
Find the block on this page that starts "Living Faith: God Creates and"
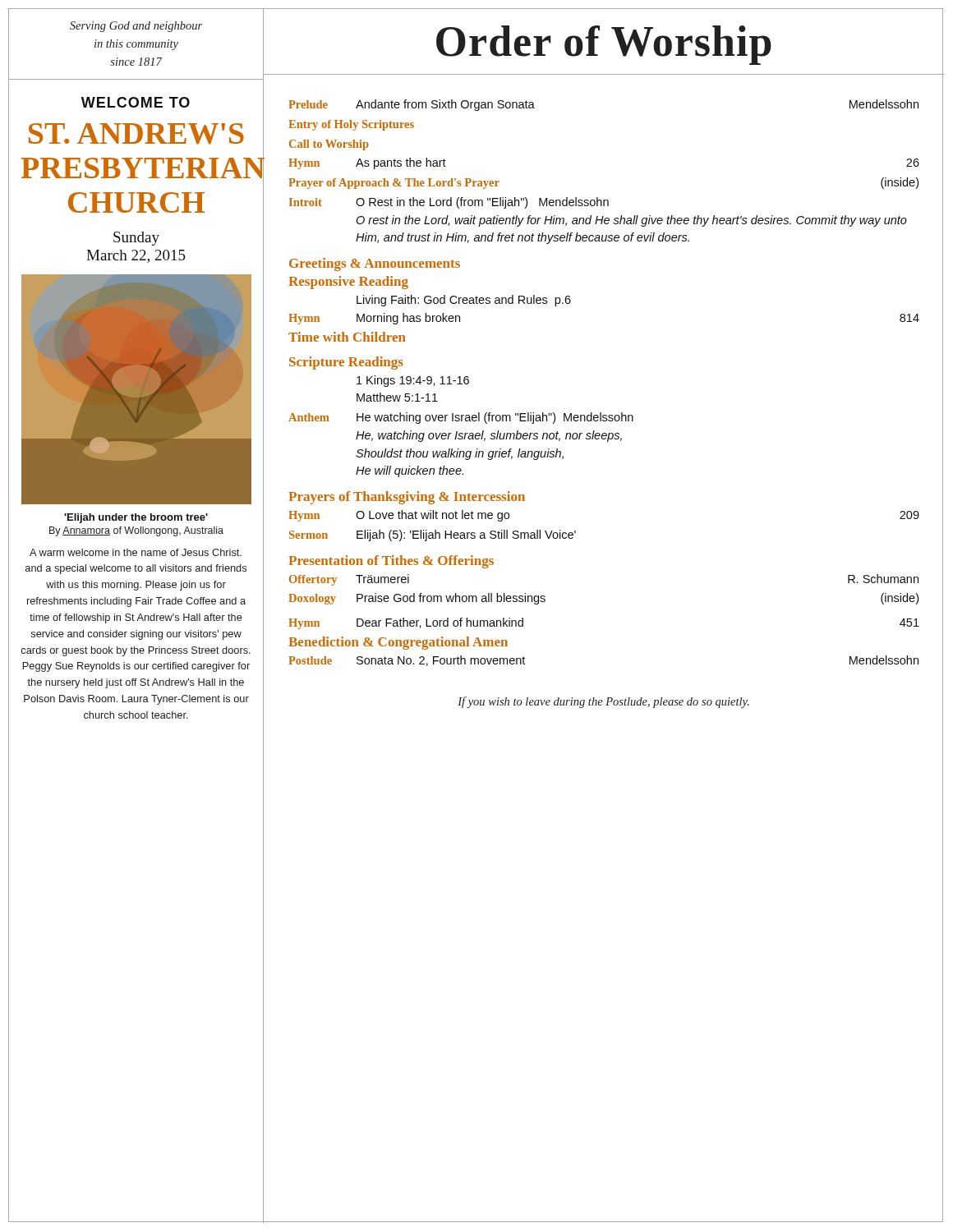tap(463, 301)
